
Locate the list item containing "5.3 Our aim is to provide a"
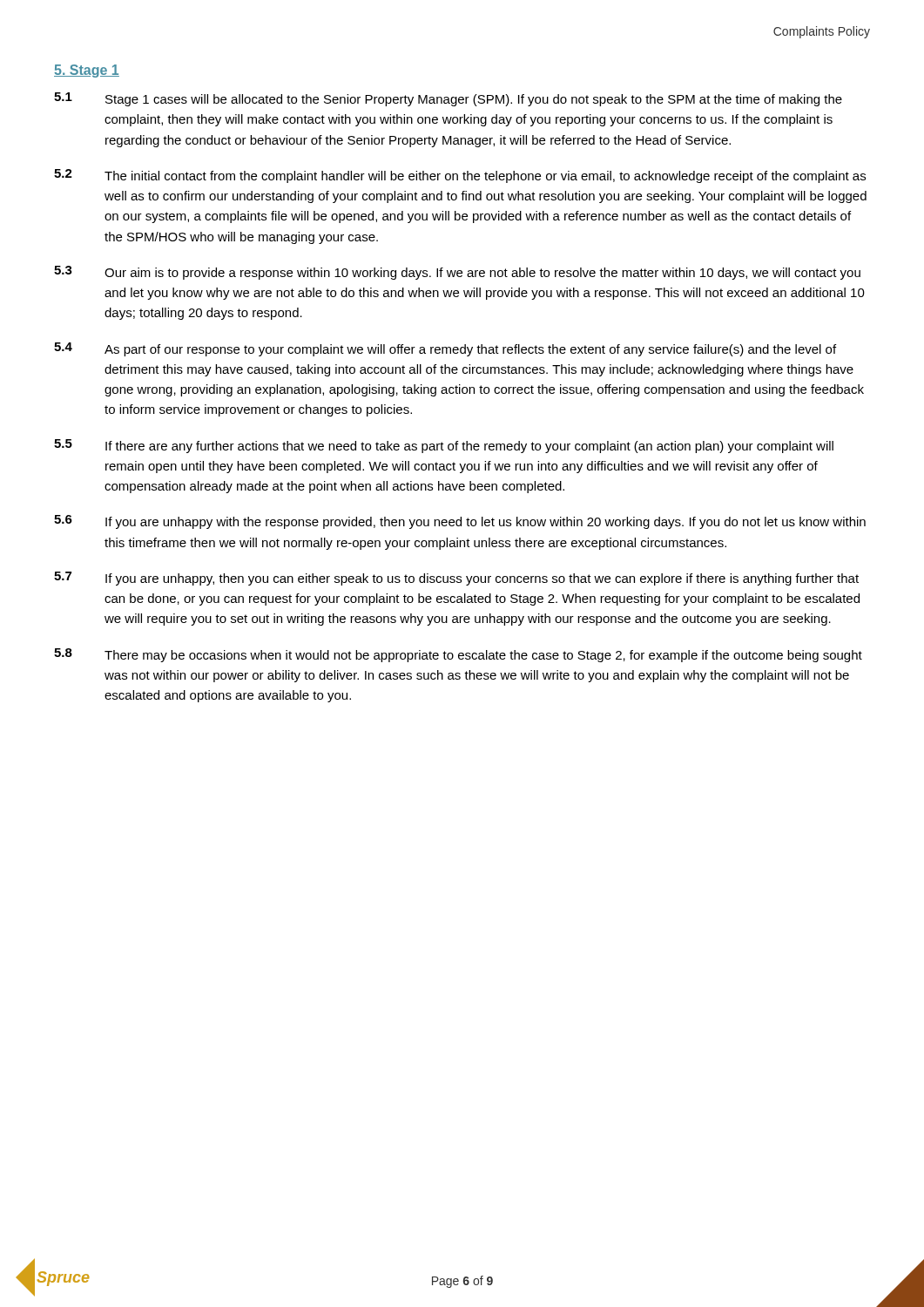click(462, 292)
